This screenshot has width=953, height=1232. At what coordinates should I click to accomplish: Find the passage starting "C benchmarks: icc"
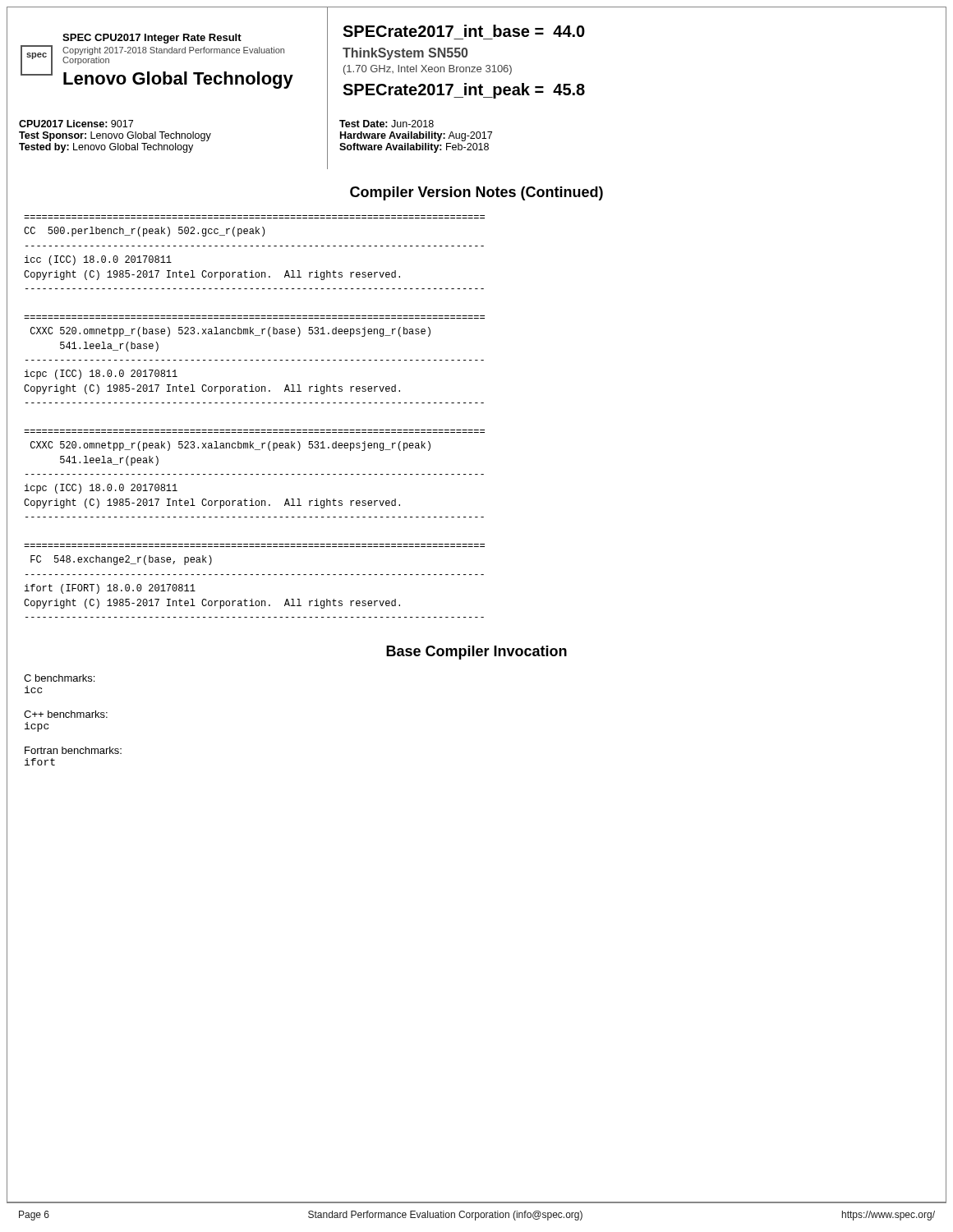pyautogui.click(x=59, y=678)
